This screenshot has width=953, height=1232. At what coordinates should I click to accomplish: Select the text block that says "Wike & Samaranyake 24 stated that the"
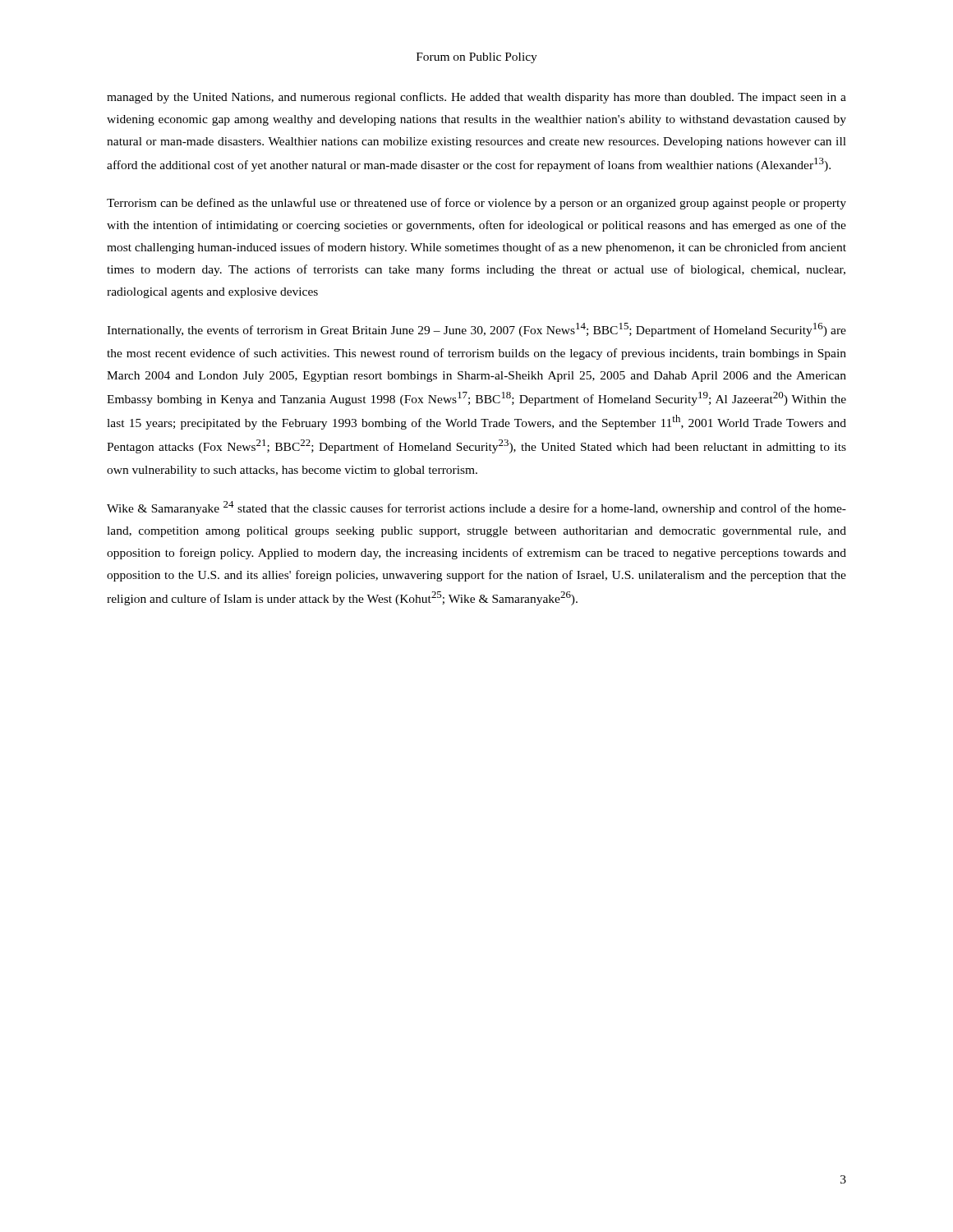pyautogui.click(x=476, y=553)
